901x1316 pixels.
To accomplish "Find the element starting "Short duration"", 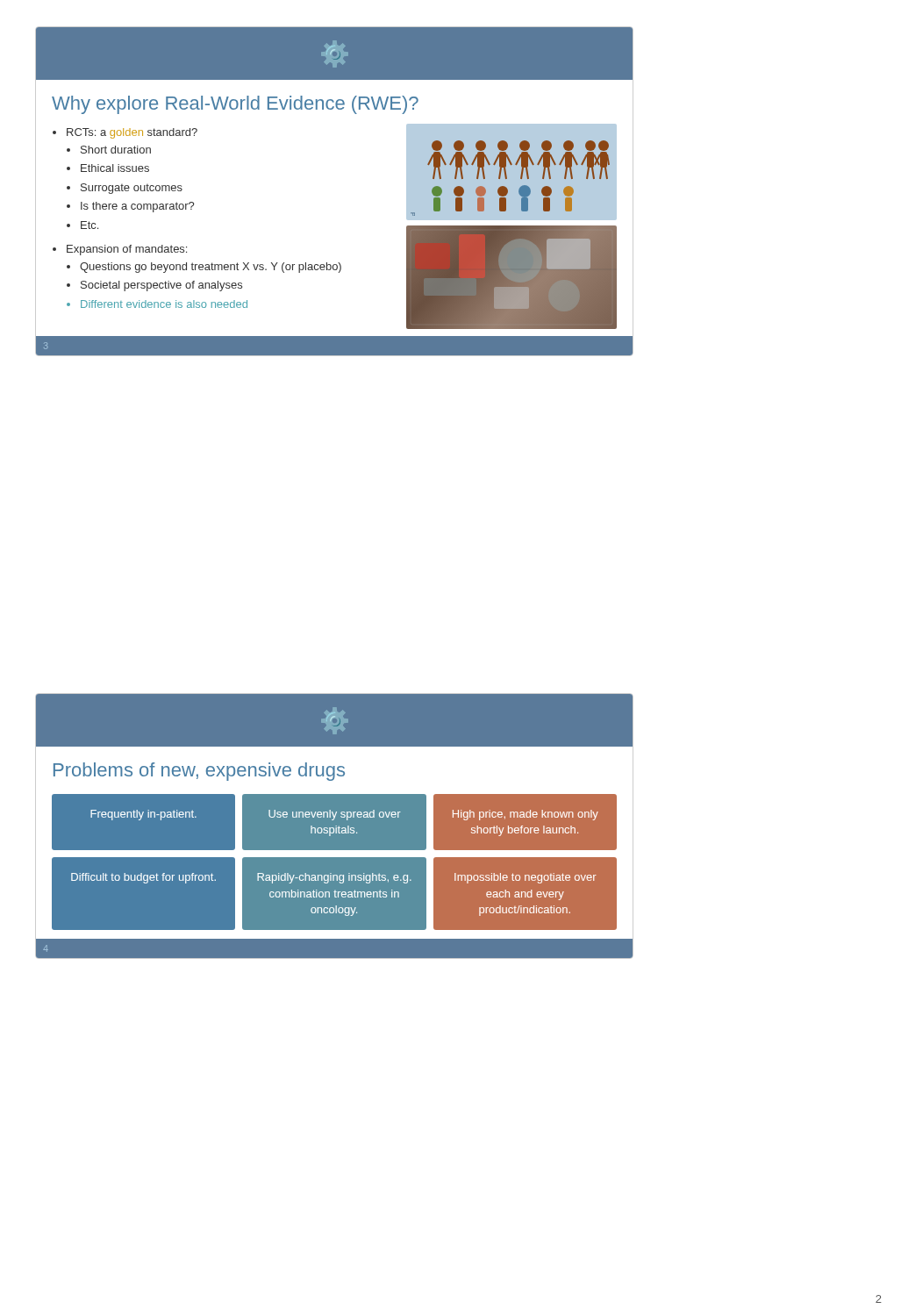I will (116, 149).
